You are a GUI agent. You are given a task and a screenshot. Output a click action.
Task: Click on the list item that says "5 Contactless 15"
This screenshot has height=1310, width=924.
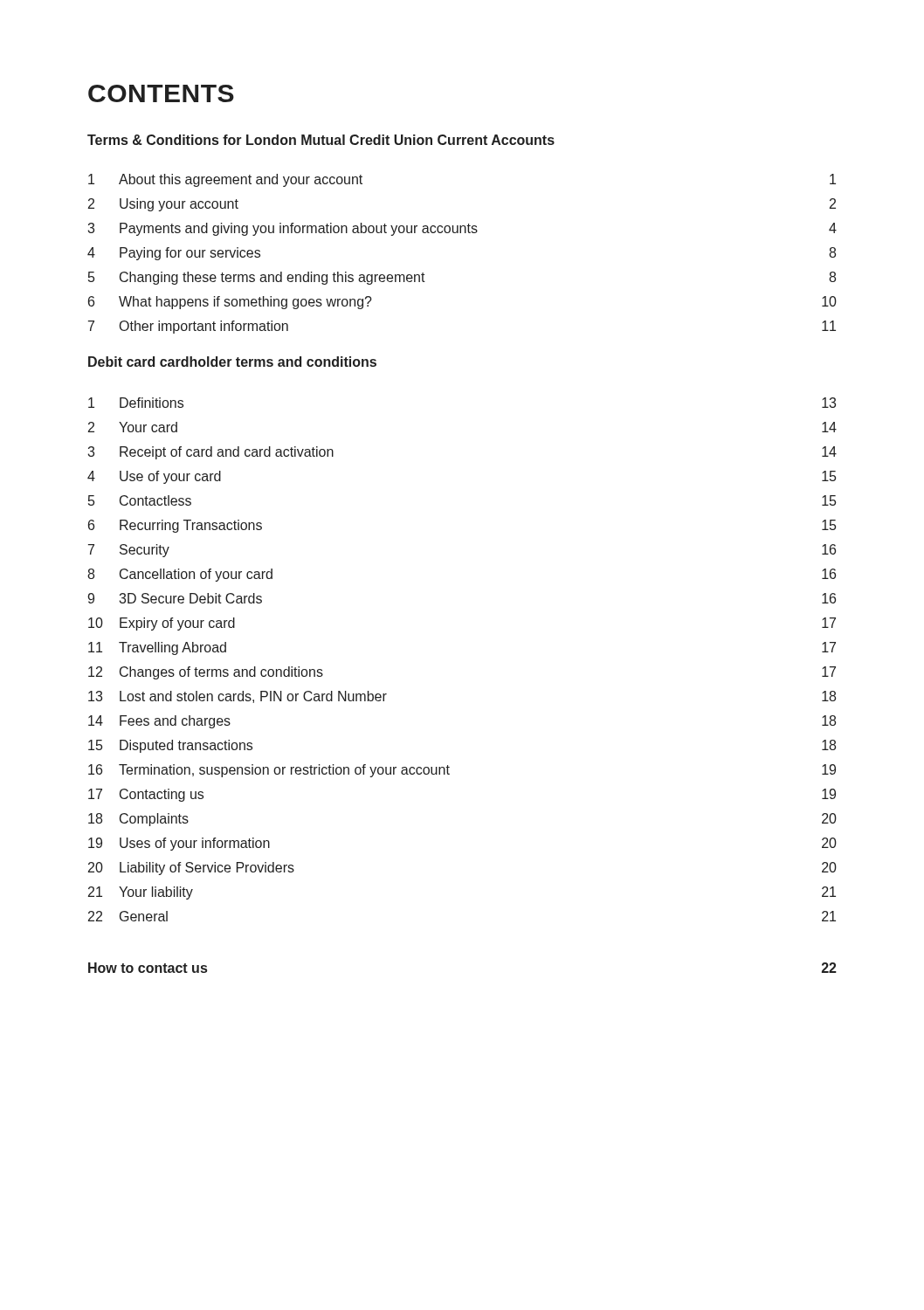point(151,501)
